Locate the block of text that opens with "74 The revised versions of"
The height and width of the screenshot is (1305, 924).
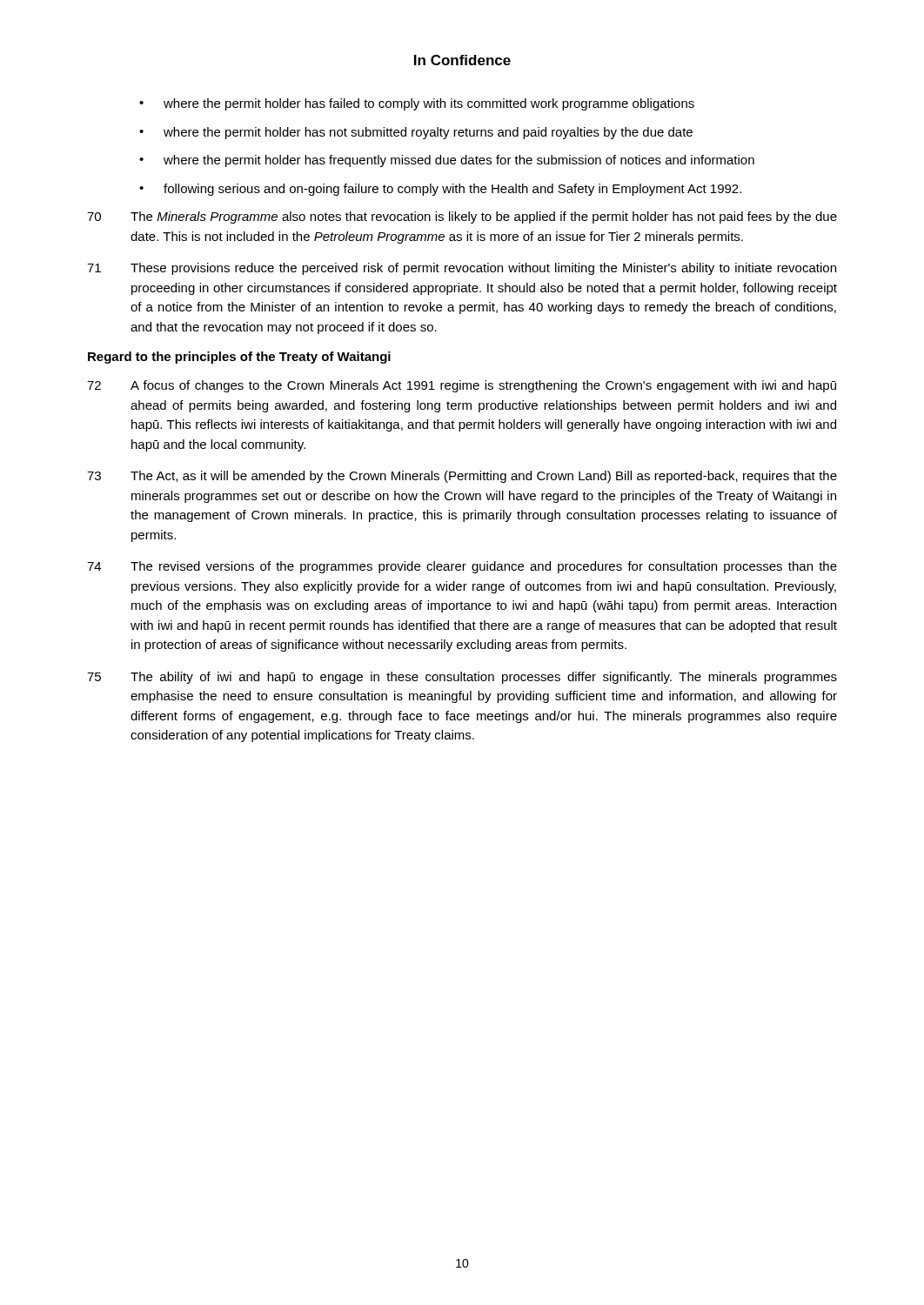[462, 606]
